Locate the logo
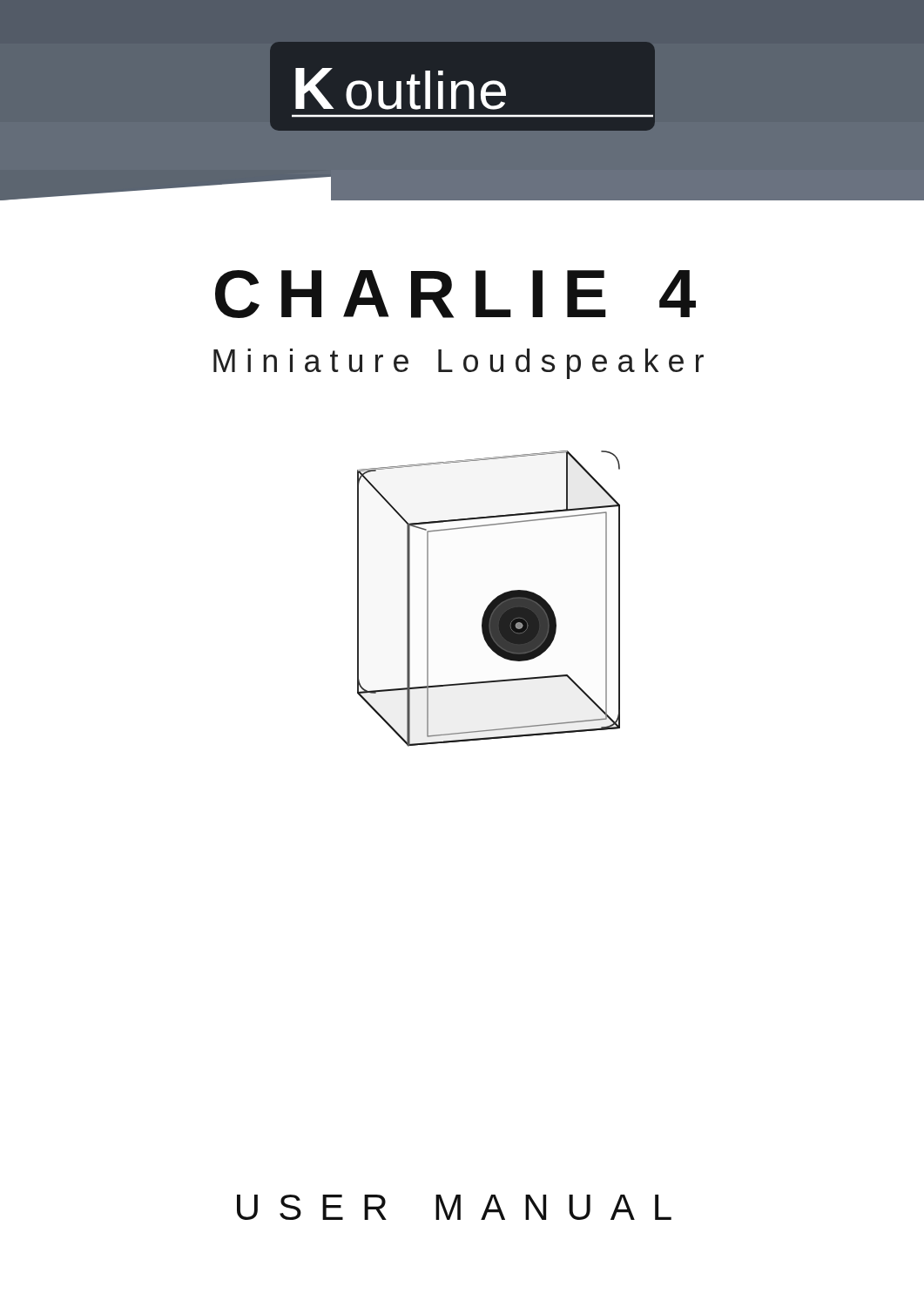The image size is (924, 1307). 462,100
